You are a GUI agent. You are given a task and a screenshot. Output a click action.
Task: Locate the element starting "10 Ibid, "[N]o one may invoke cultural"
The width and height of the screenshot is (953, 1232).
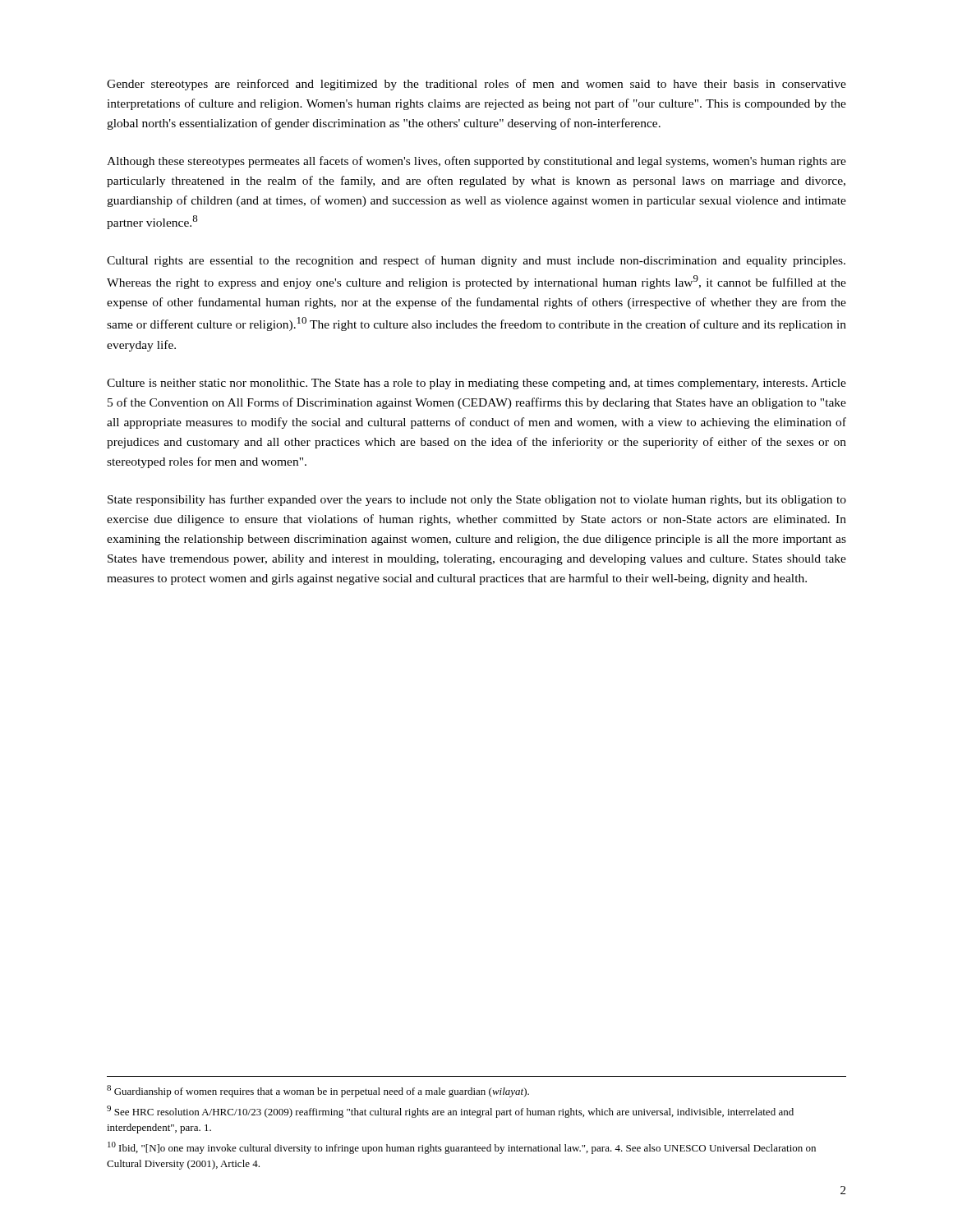coord(462,1154)
